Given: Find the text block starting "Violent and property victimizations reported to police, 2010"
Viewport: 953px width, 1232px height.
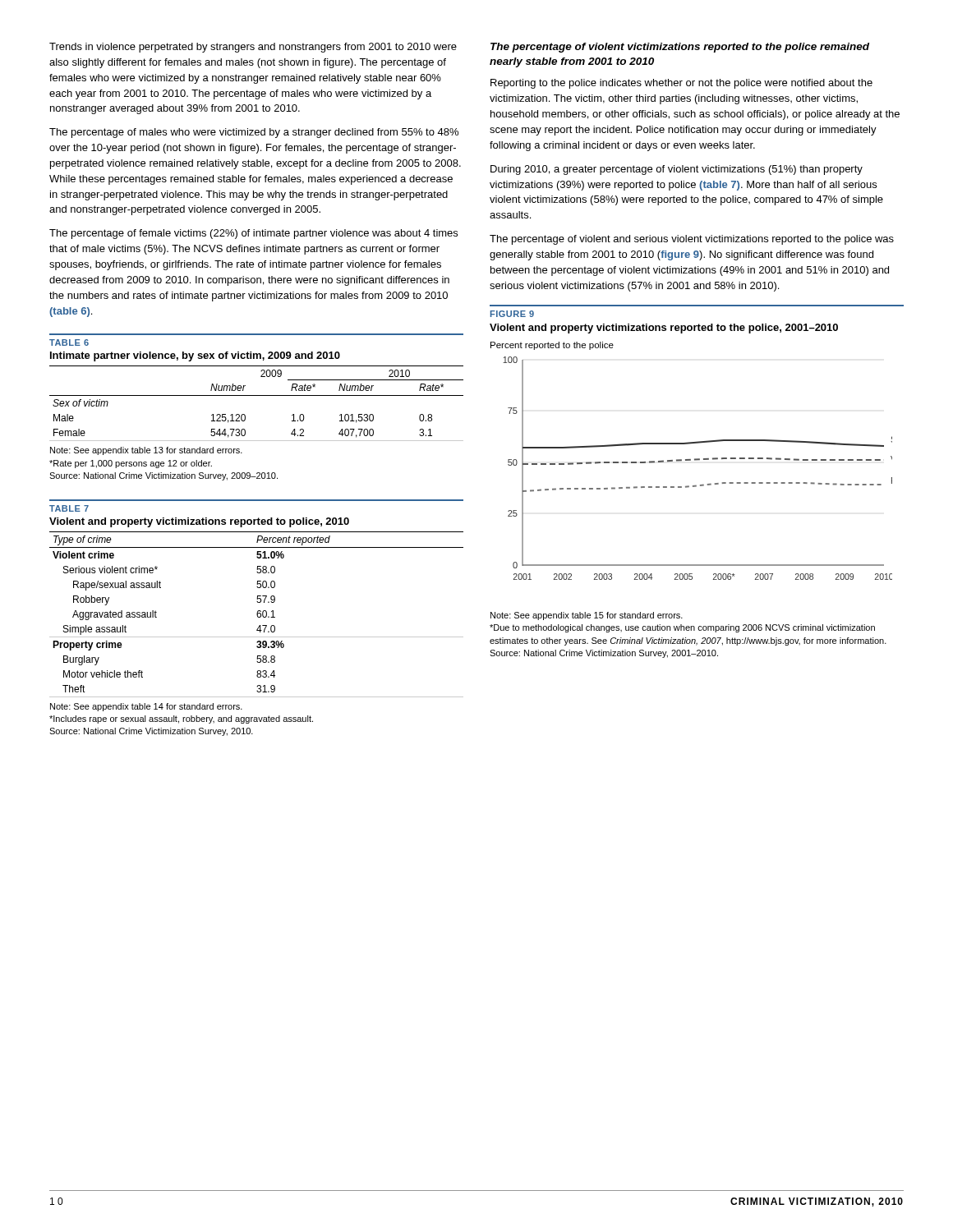Looking at the screenshot, I should (x=256, y=521).
